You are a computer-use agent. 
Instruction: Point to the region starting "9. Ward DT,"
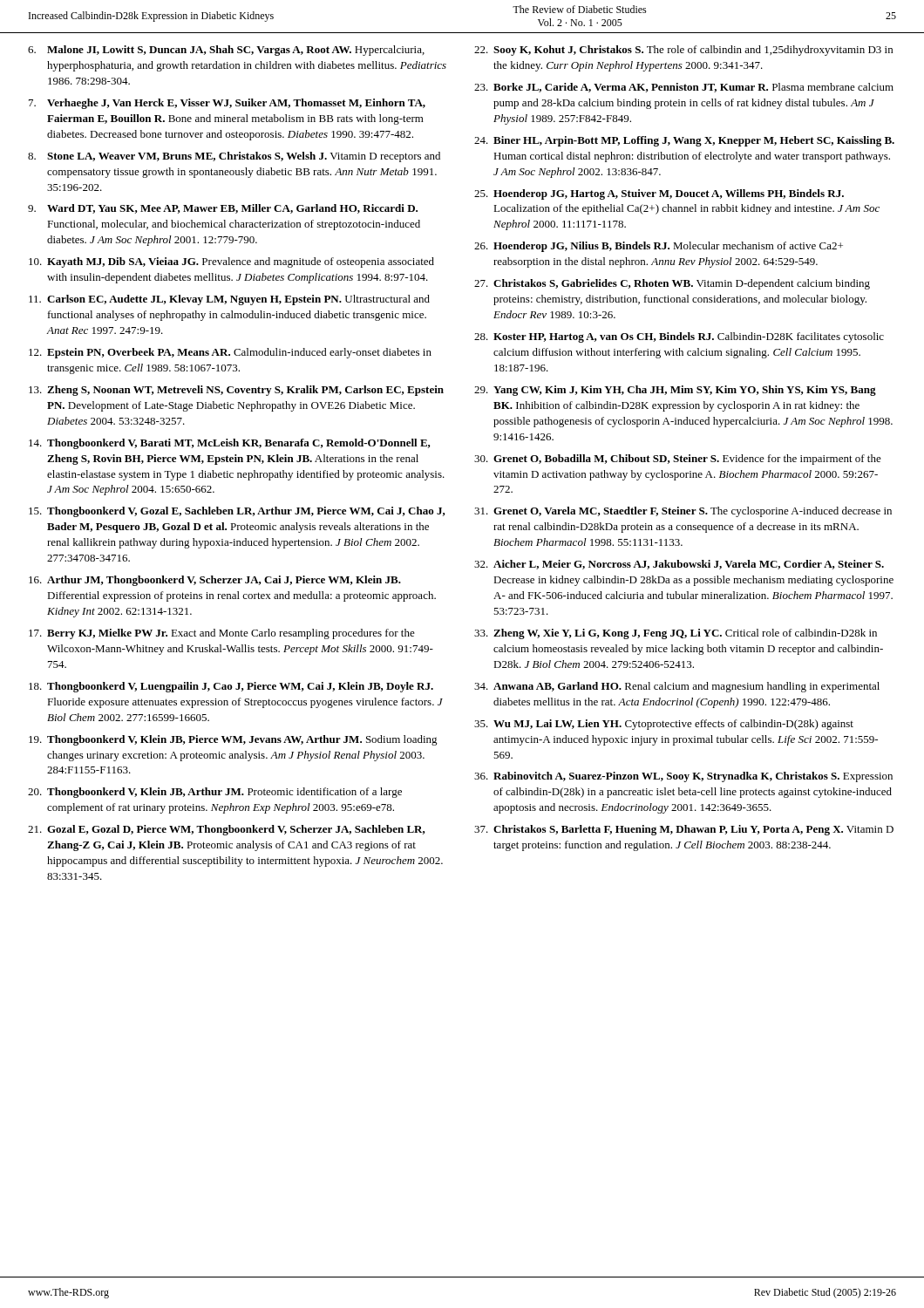pyautogui.click(x=239, y=224)
